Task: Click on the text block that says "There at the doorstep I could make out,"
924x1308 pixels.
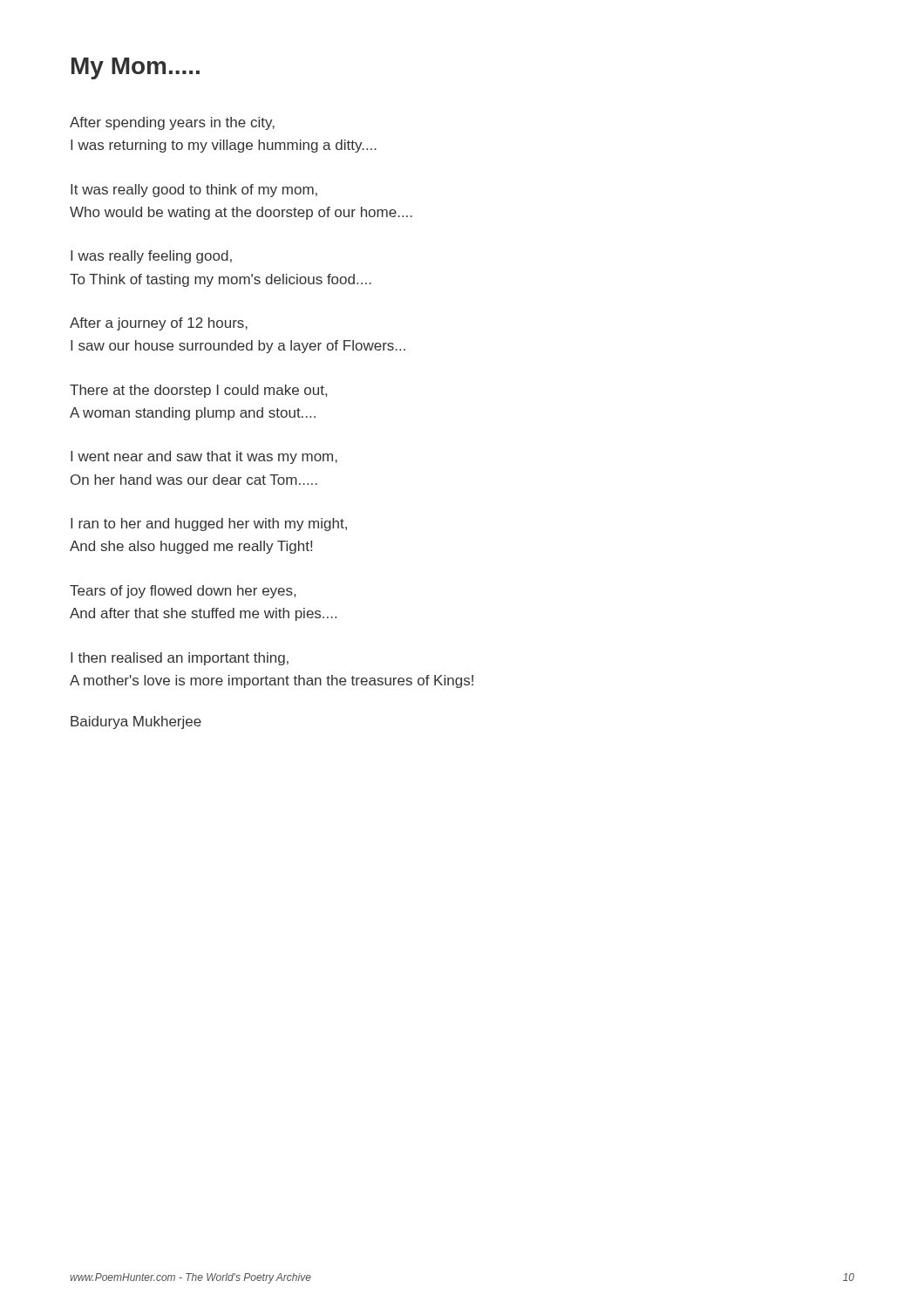Action: point(199,401)
